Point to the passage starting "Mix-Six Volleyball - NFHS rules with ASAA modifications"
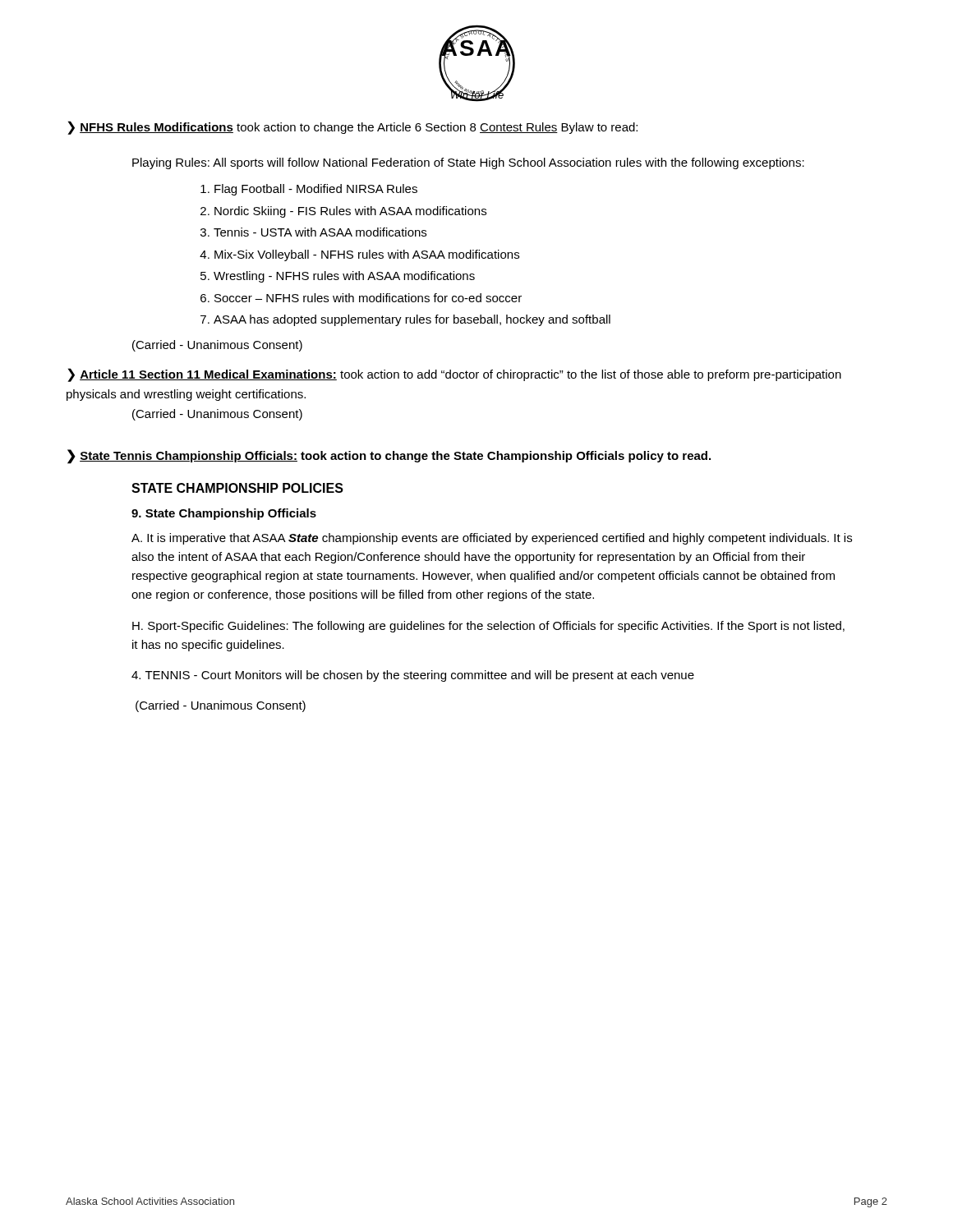The image size is (953, 1232). (367, 254)
